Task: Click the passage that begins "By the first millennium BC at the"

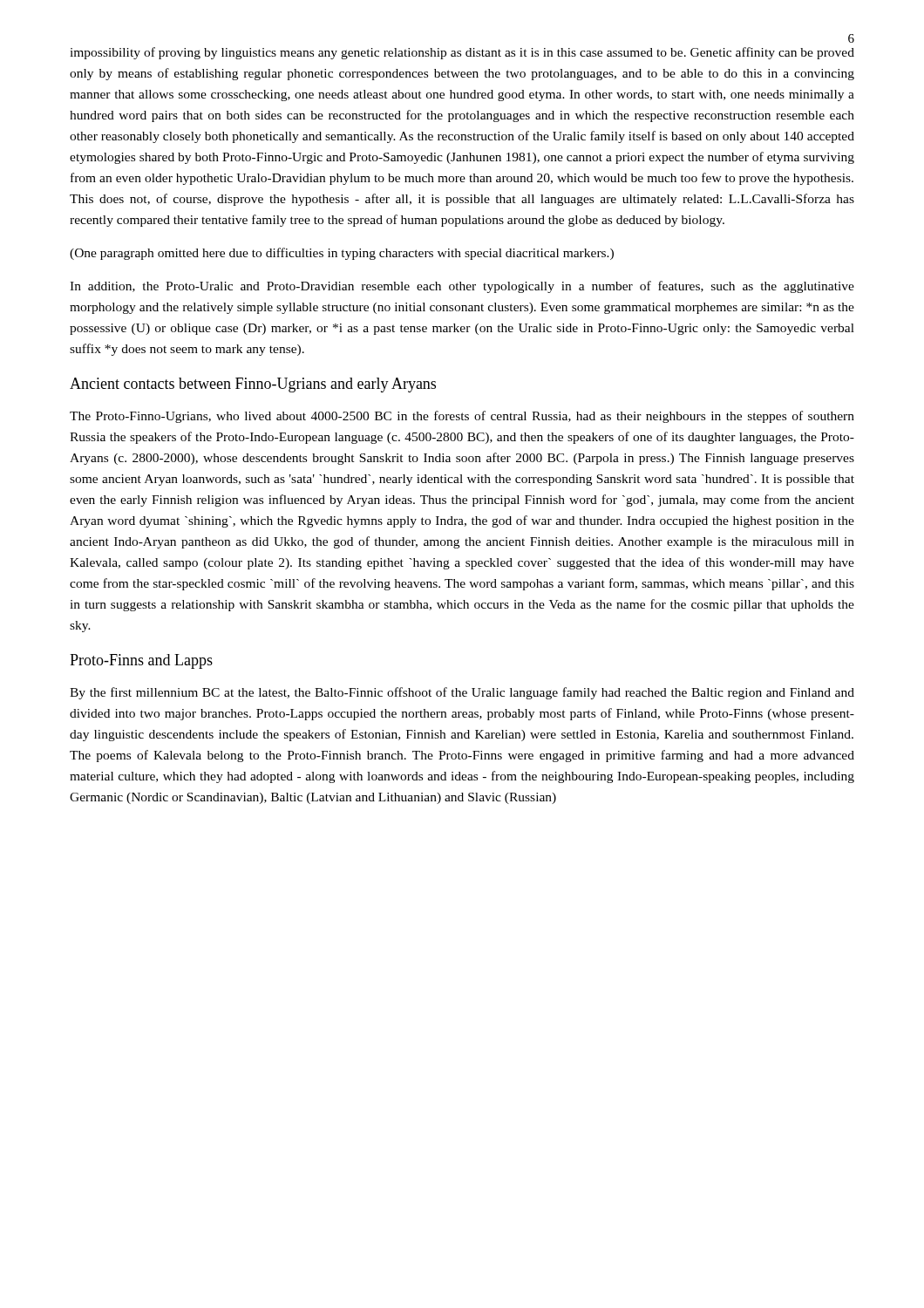Action: pyautogui.click(x=462, y=745)
